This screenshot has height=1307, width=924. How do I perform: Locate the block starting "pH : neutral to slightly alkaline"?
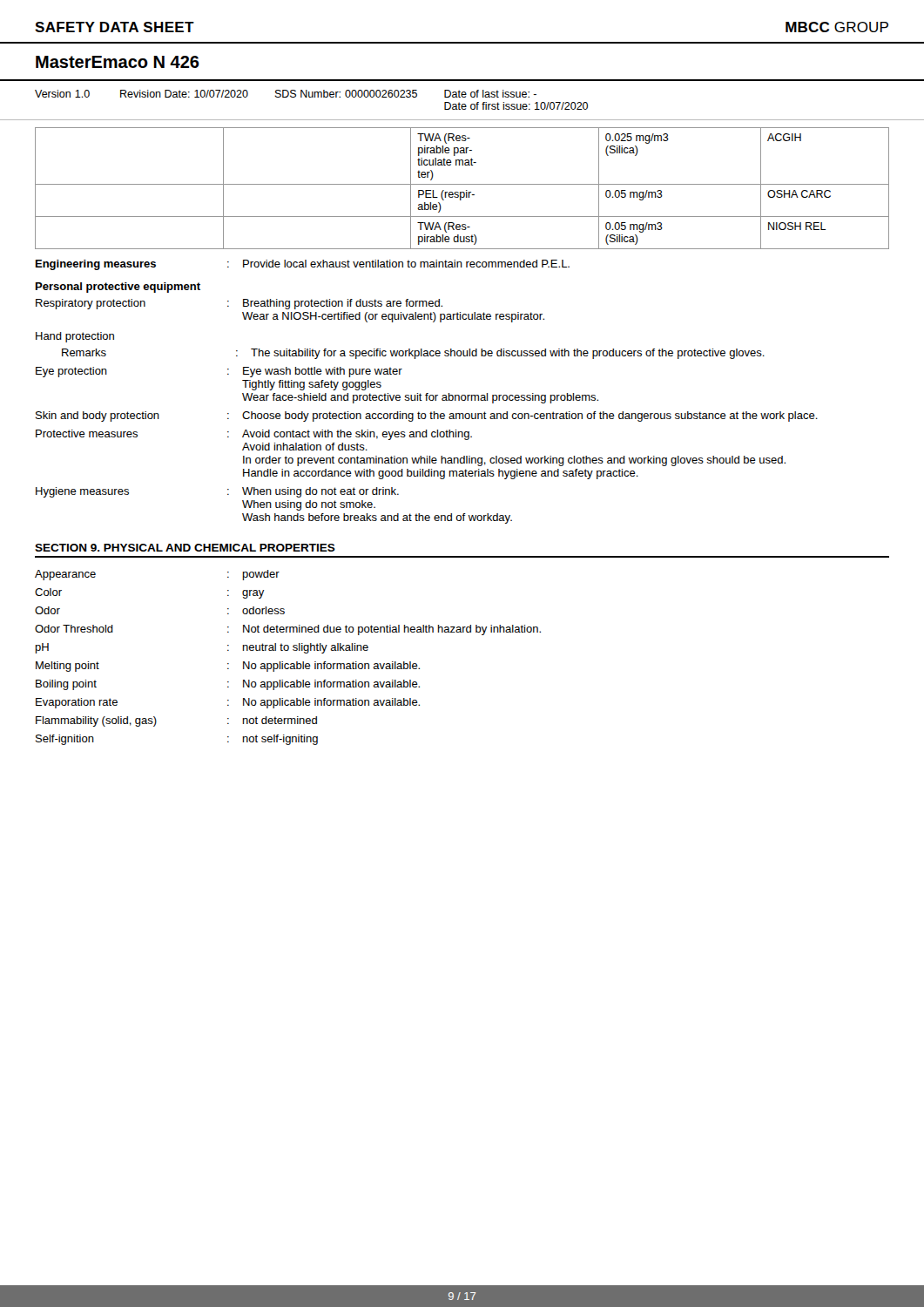pyautogui.click(x=45, y=647)
